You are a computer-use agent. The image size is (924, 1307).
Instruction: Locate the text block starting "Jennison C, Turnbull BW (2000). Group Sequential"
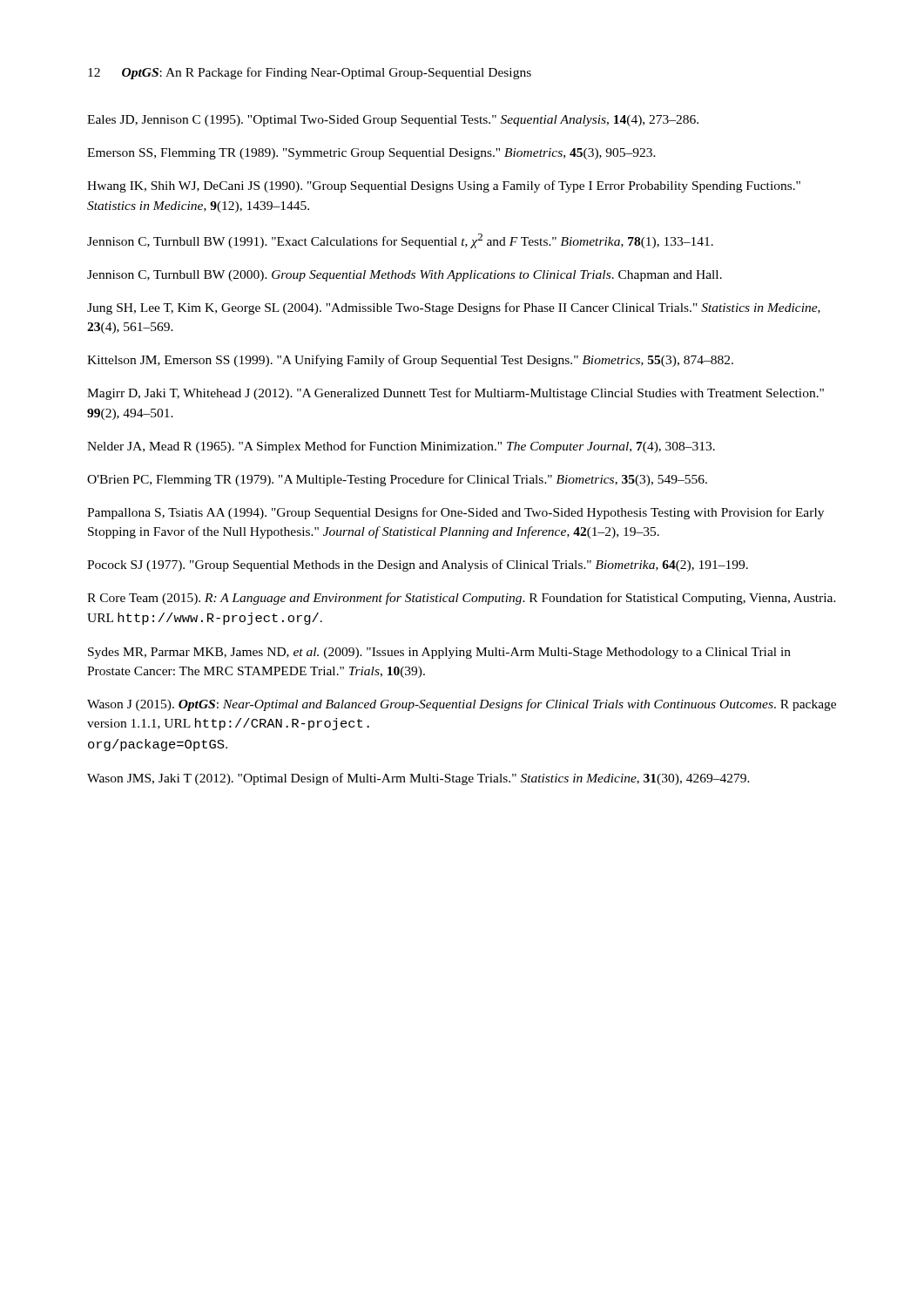[462, 275]
